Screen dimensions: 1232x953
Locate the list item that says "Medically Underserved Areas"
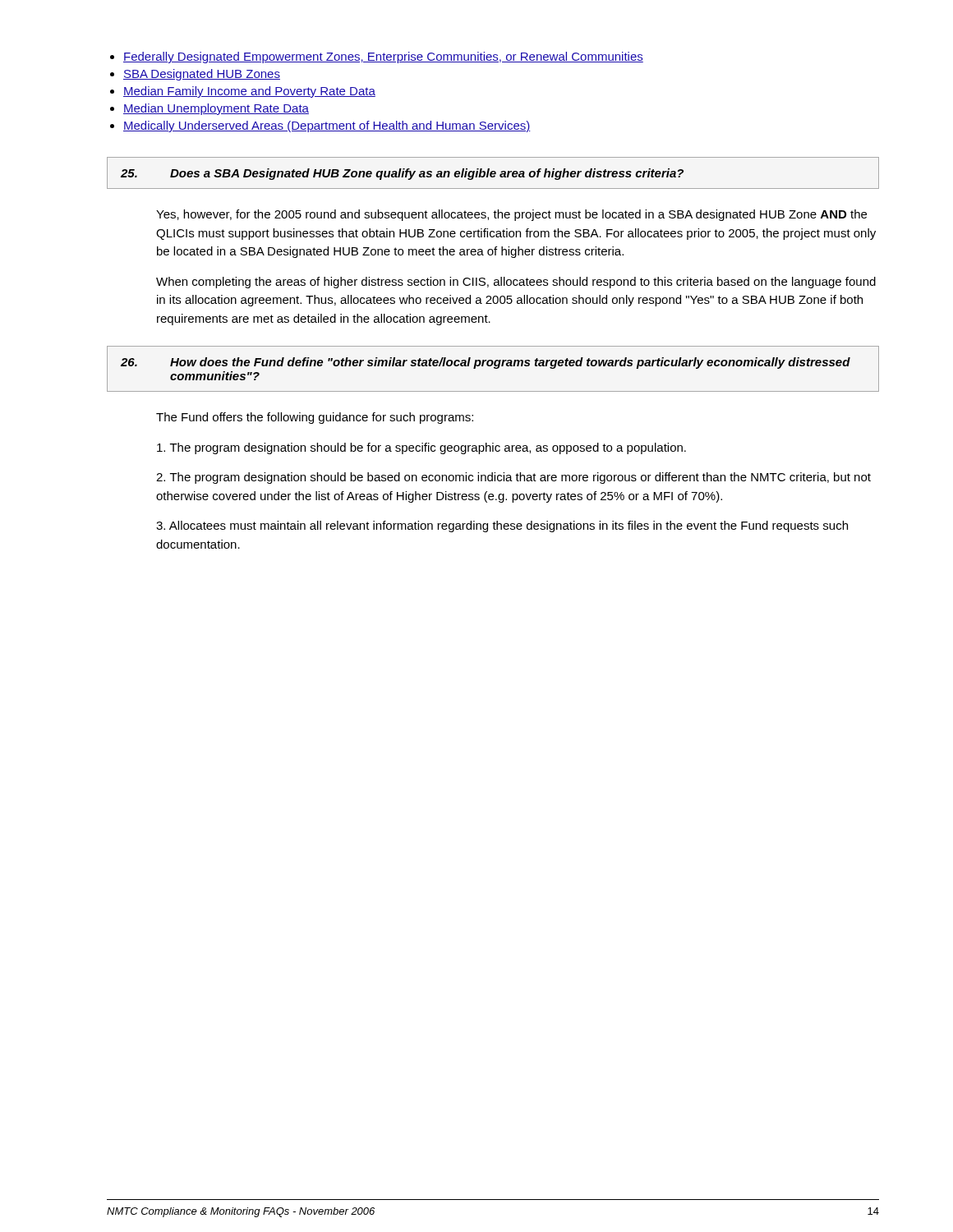(x=327, y=125)
